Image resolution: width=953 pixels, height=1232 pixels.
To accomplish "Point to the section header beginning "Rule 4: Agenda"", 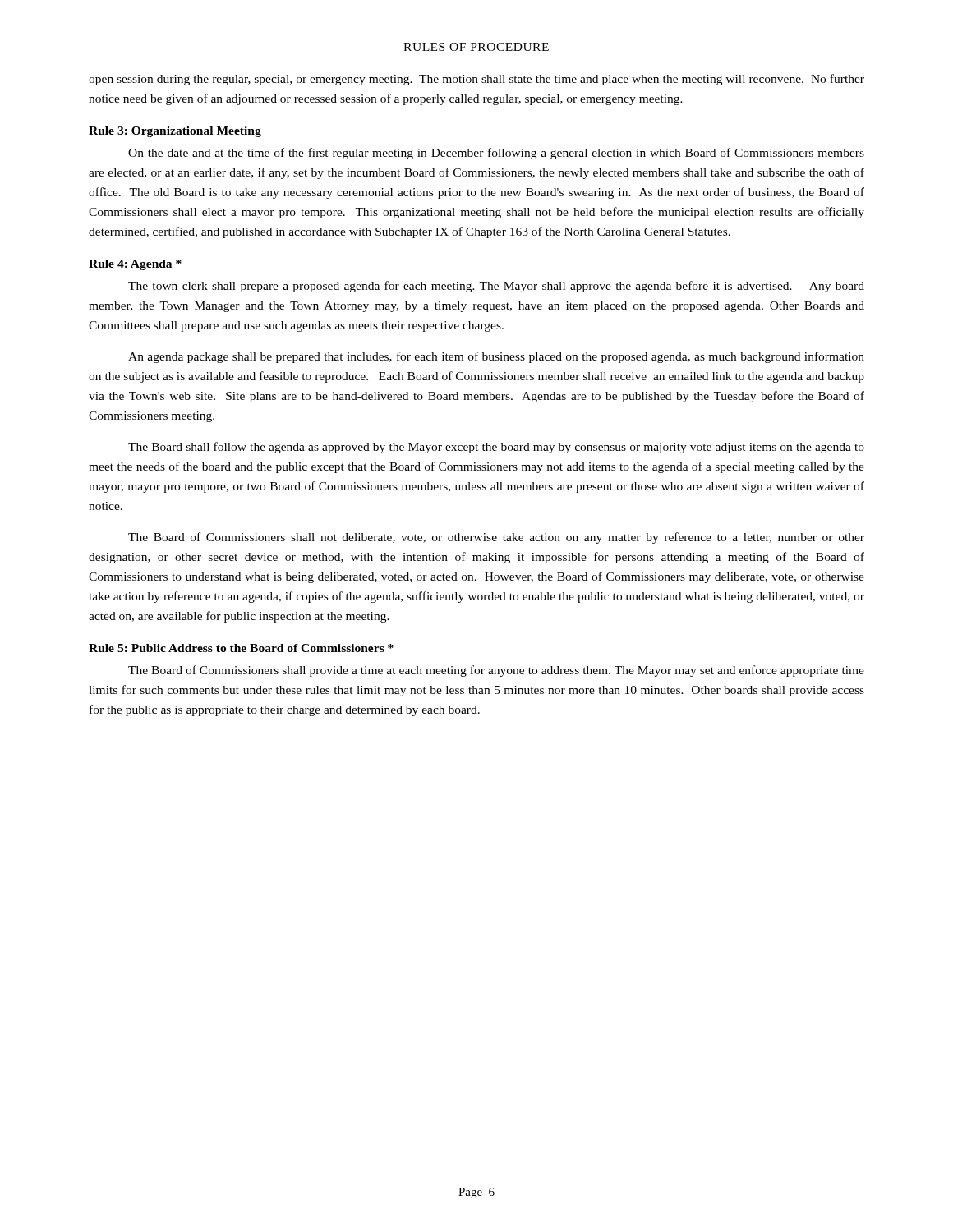I will [x=135, y=263].
